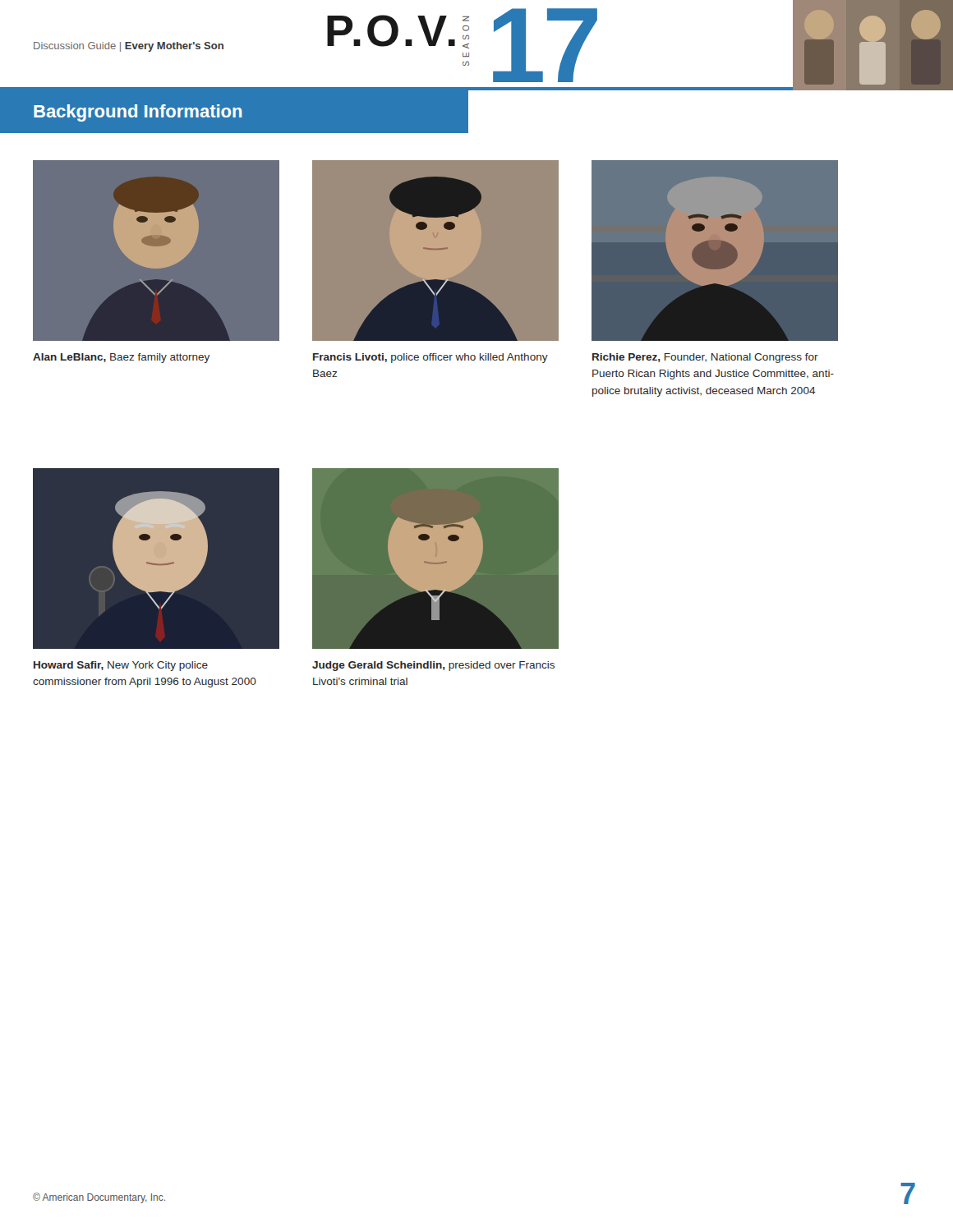
Task: Find the caption on this page that starts "Howard Safir, New York City police"
Action: 144,673
